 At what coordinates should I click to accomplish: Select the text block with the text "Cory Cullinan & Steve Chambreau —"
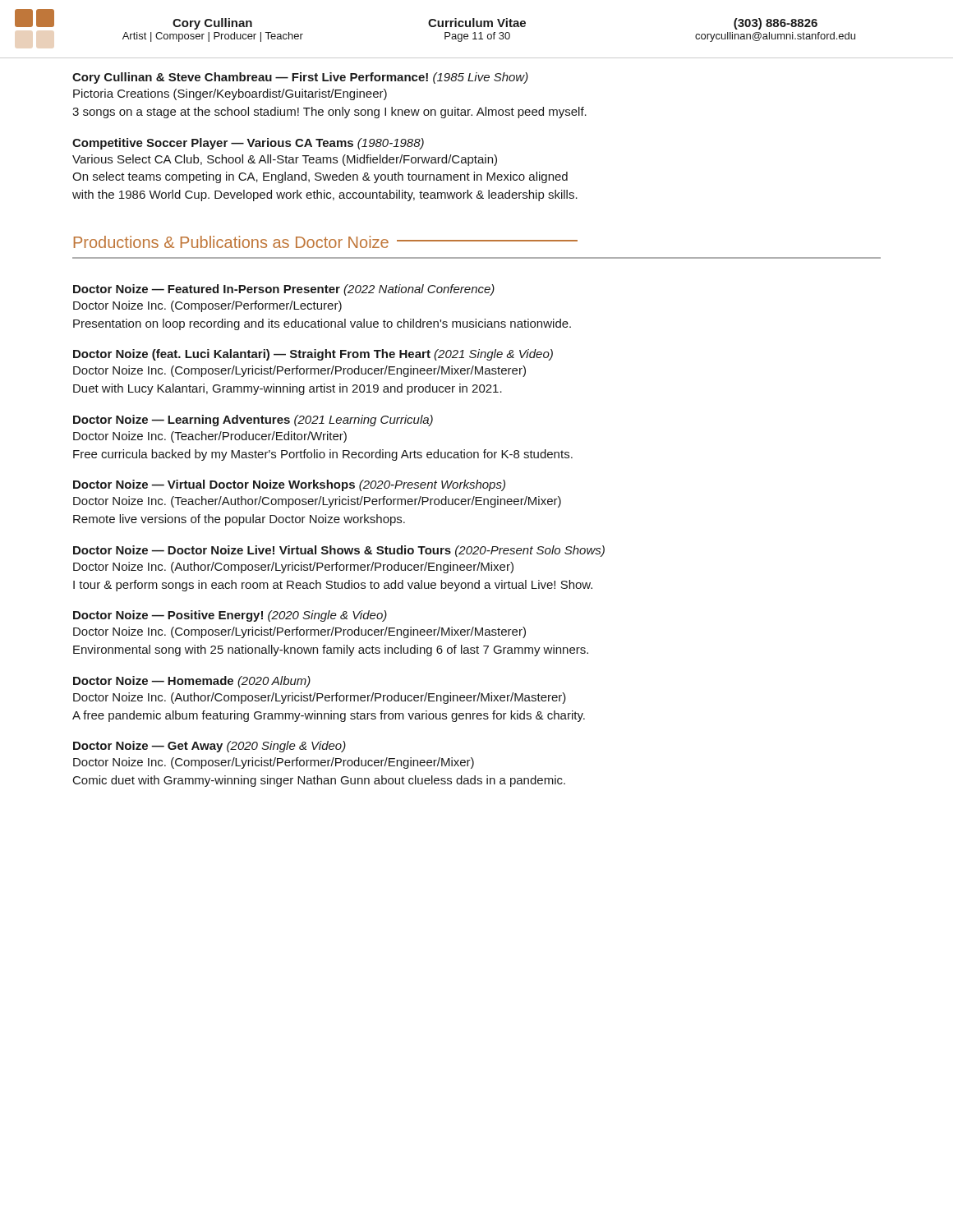tap(300, 78)
